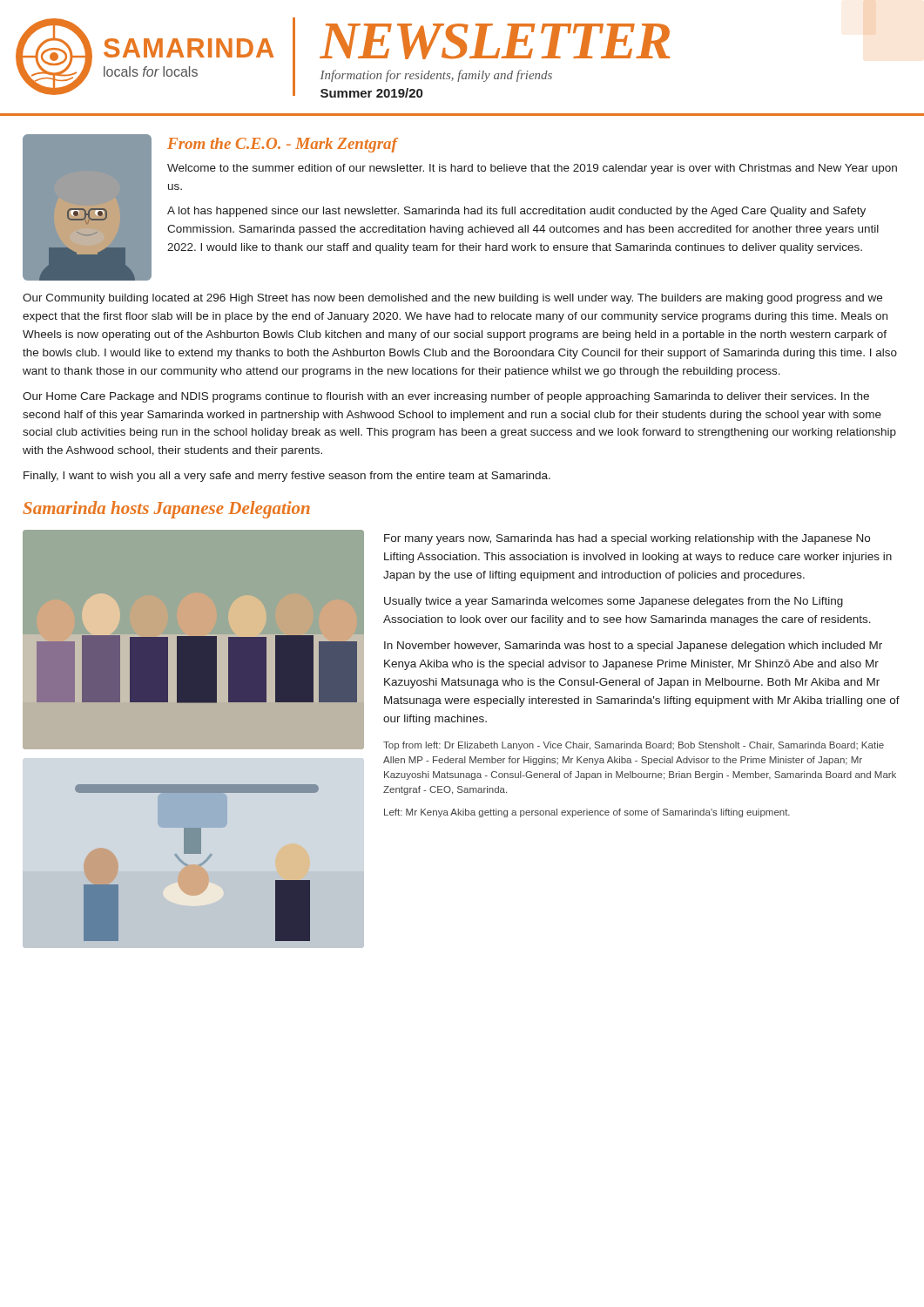Viewport: 924px width, 1307px height.
Task: Click the passage that begins "Our Community building located at"
Action: [460, 334]
